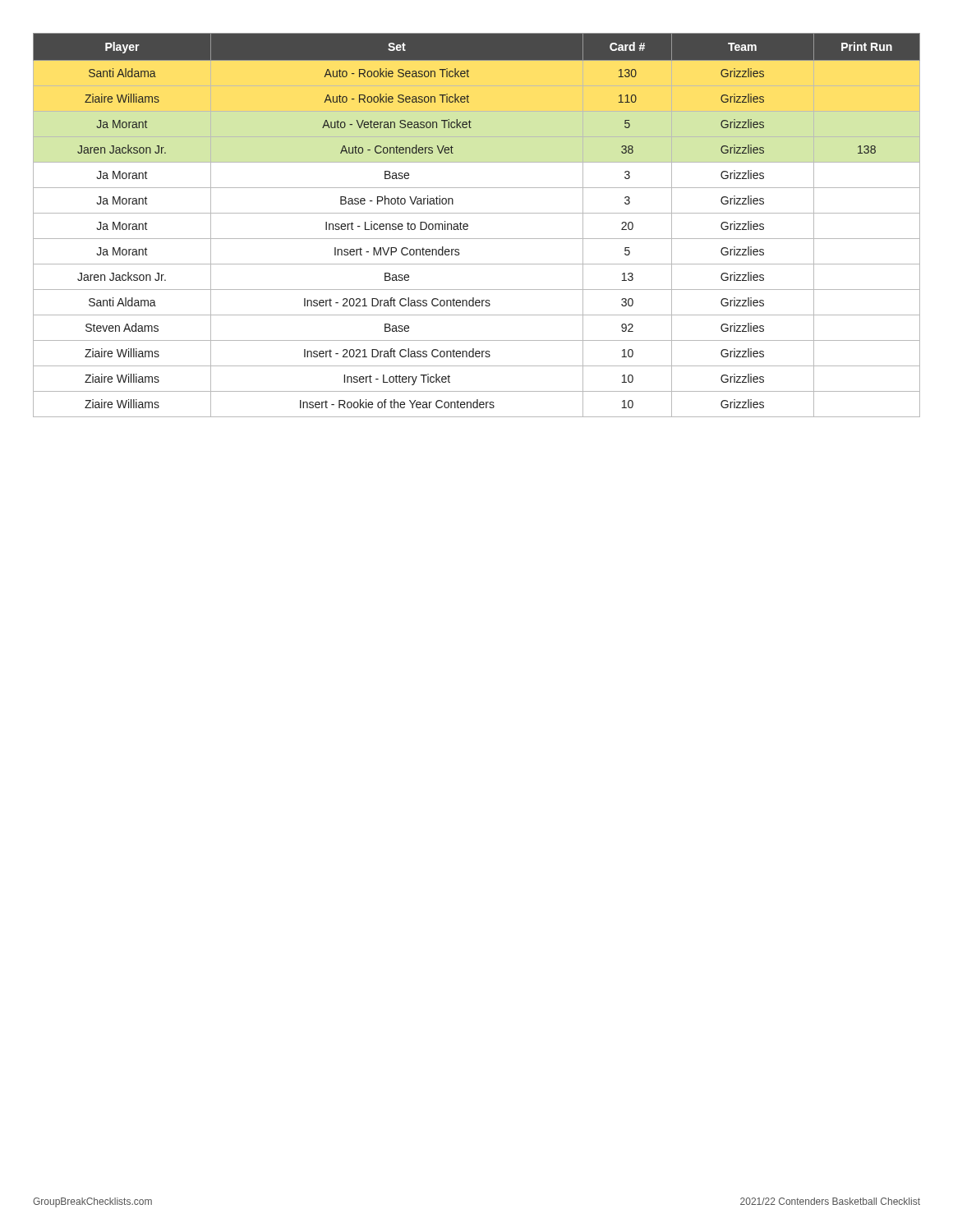
Task: Find the table that mentions "Santi Aldama"
Action: (476, 225)
